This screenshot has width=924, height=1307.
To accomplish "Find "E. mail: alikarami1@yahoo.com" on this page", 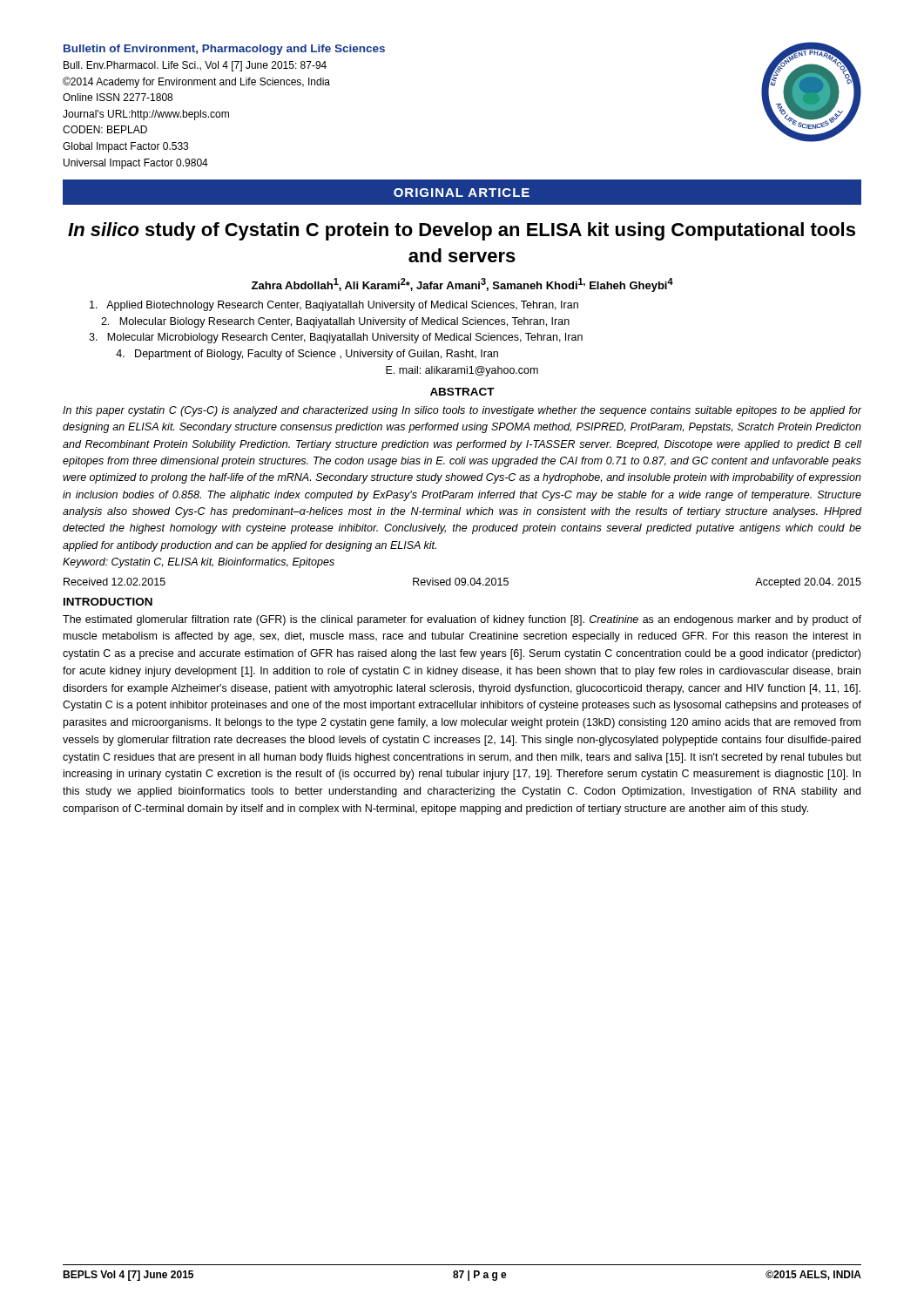I will 462,370.
